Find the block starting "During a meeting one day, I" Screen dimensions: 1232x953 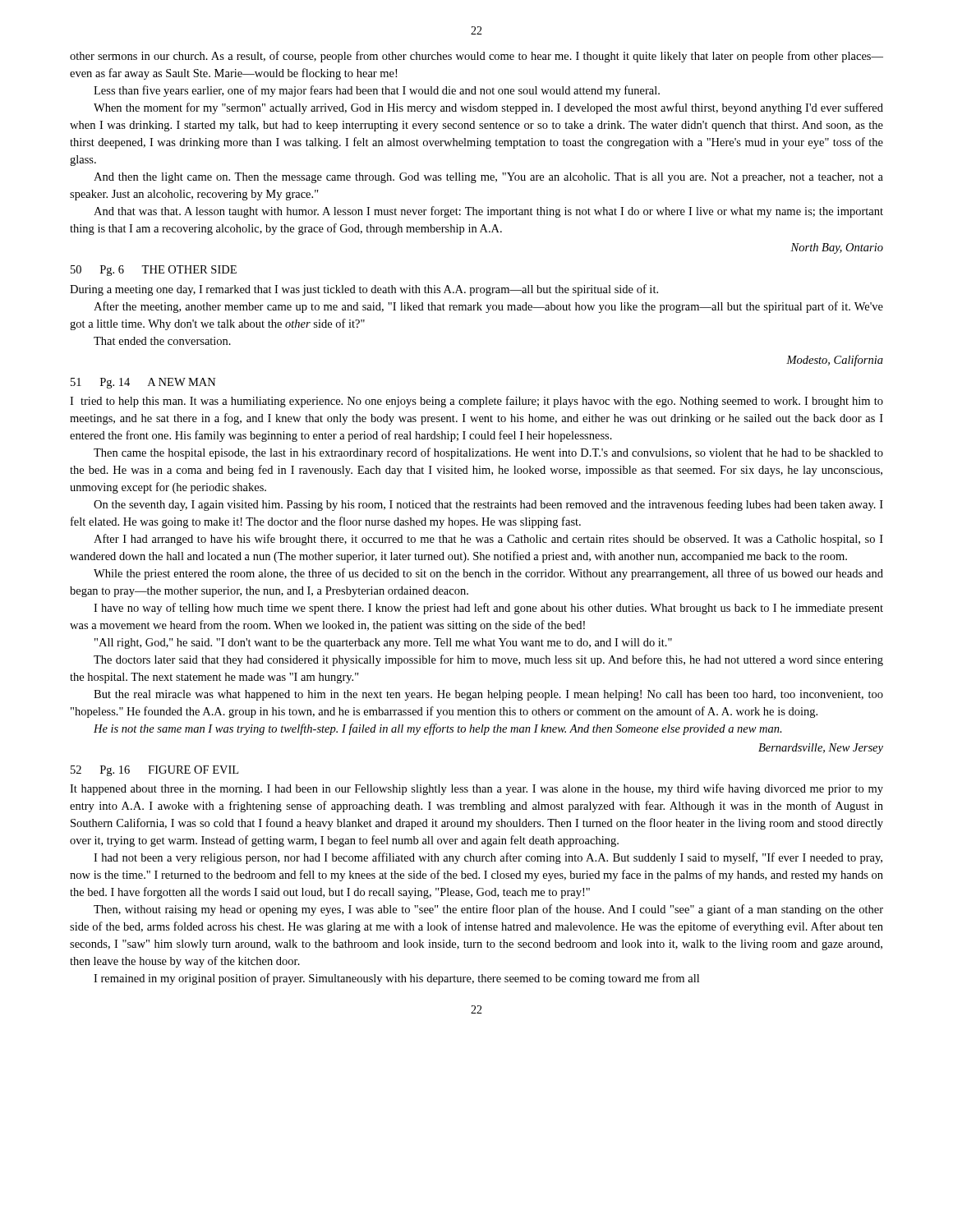[476, 315]
